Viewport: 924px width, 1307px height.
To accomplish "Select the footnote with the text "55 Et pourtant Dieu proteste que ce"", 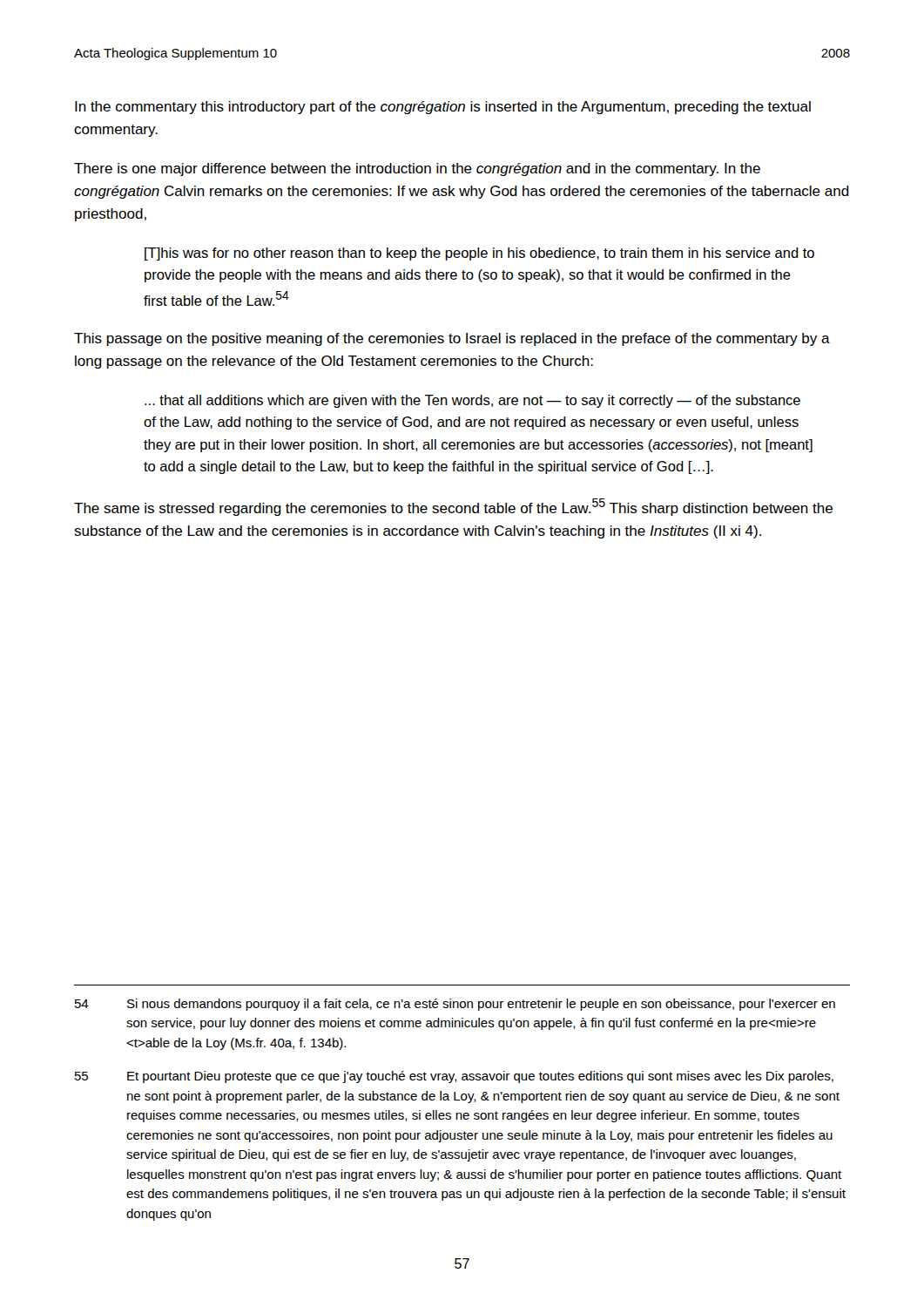I will (462, 1145).
